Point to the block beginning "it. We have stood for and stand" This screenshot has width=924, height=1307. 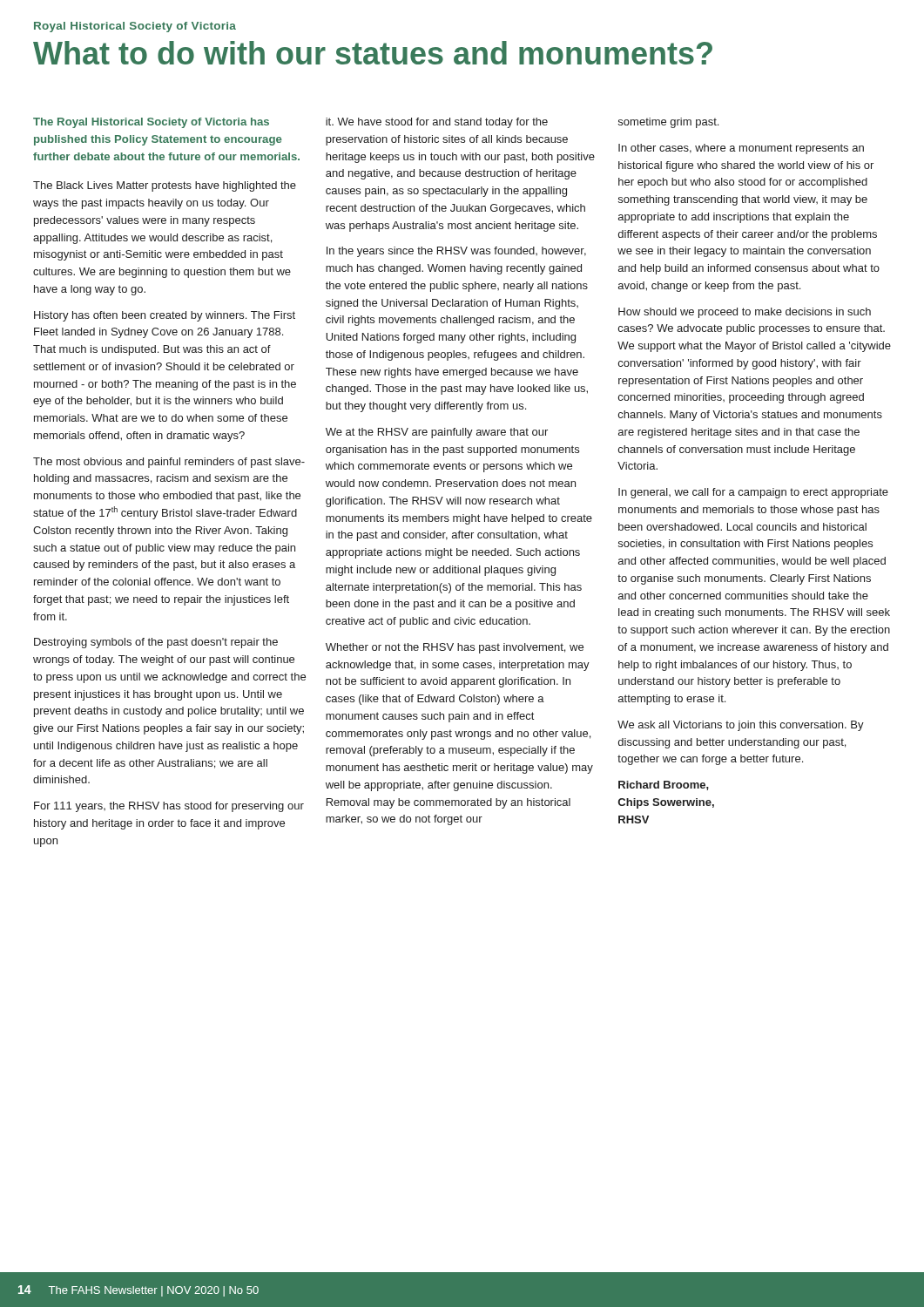462,174
